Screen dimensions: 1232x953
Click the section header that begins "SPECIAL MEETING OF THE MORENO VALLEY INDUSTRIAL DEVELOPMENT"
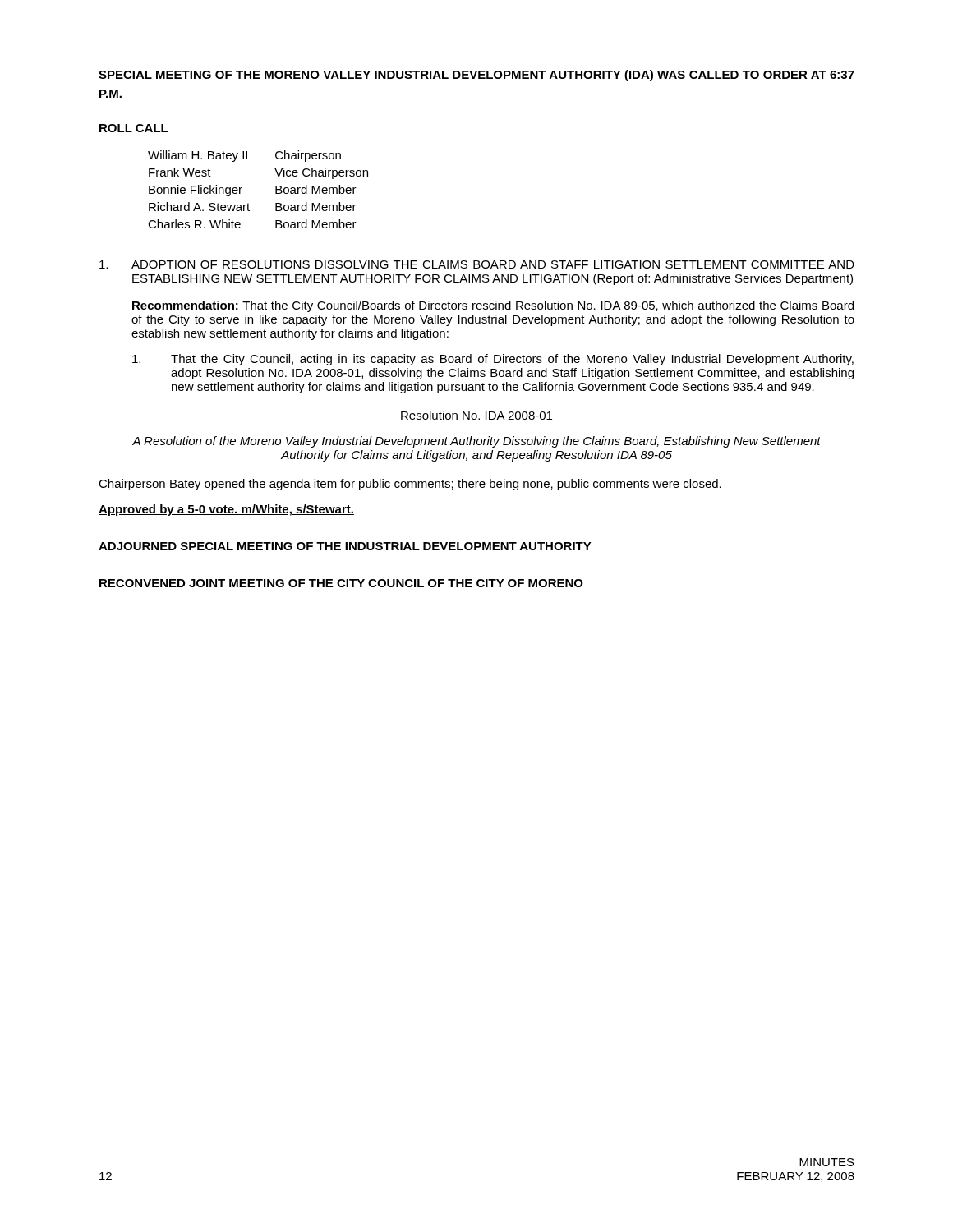coord(476,84)
